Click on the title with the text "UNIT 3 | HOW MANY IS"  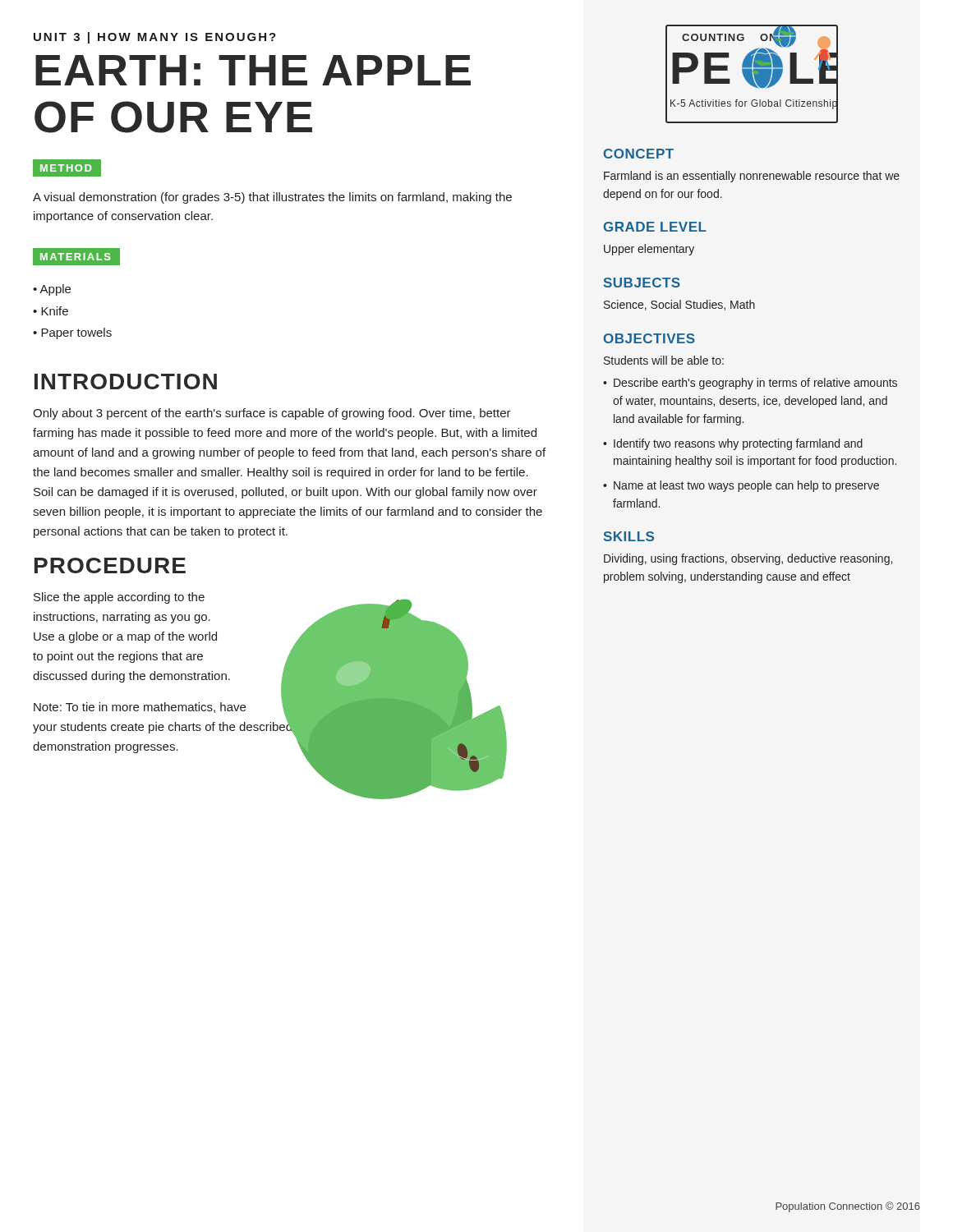point(292,85)
